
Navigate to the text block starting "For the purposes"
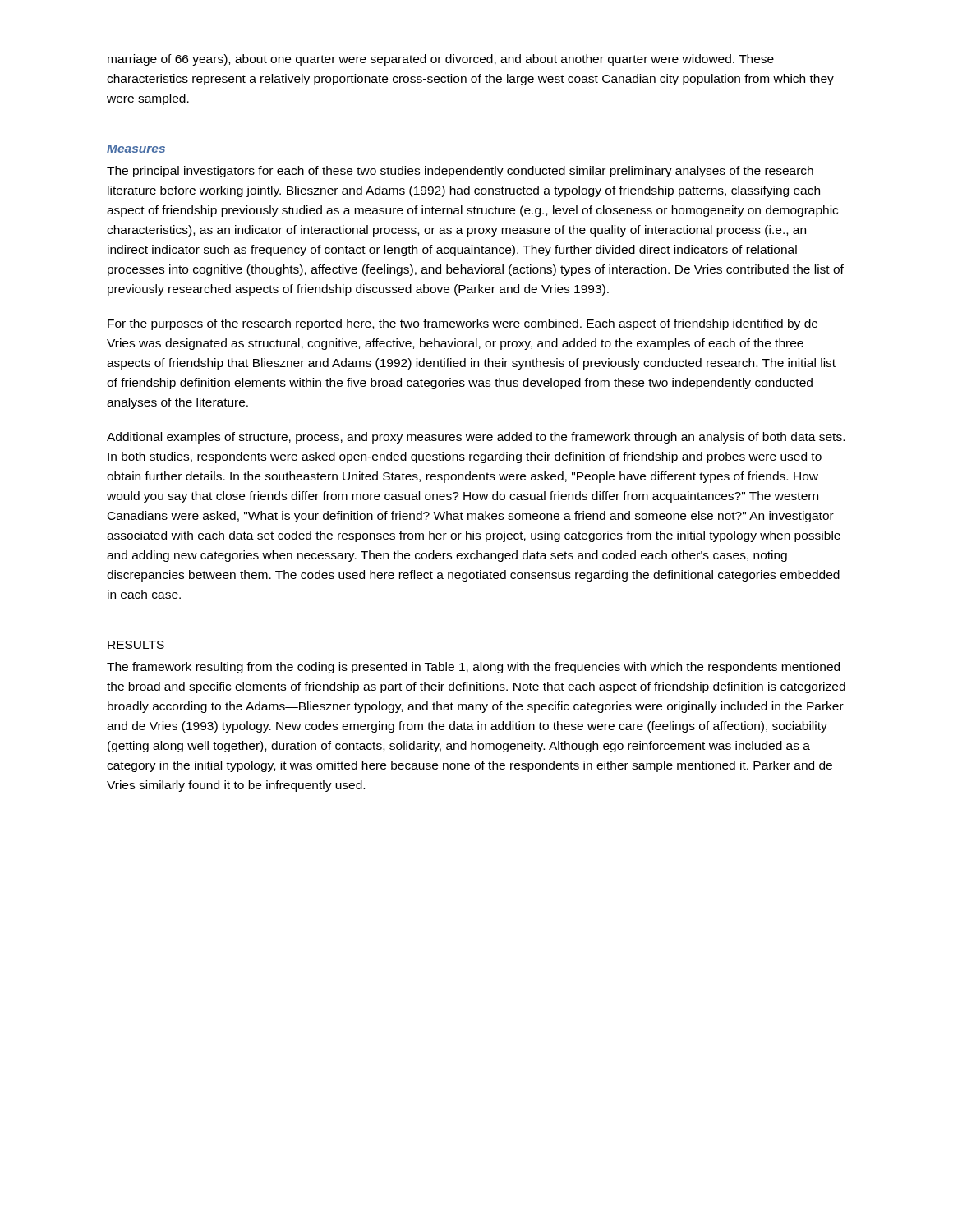tap(471, 363)
